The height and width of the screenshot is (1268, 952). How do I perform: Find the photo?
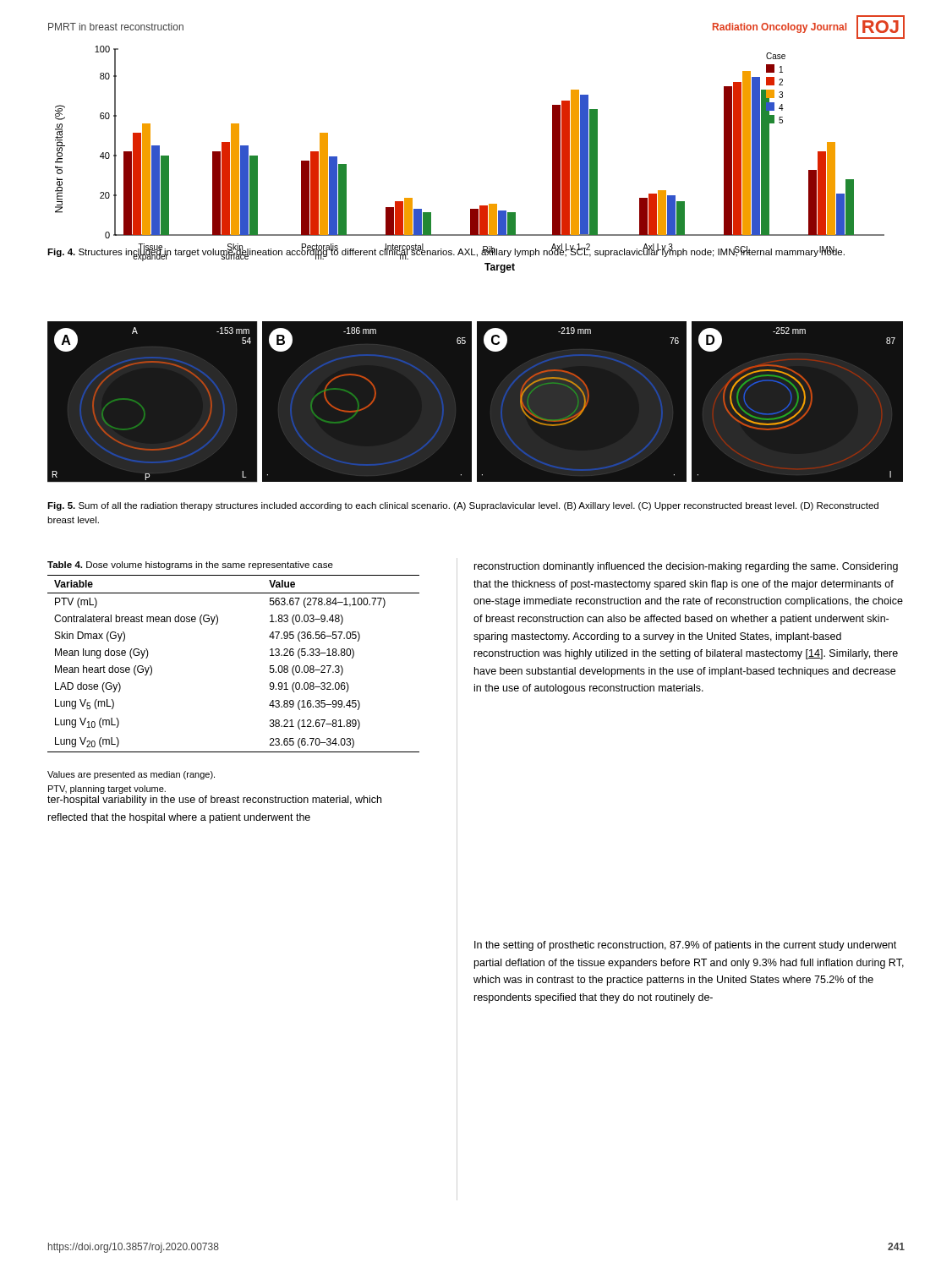coord(476,405)
